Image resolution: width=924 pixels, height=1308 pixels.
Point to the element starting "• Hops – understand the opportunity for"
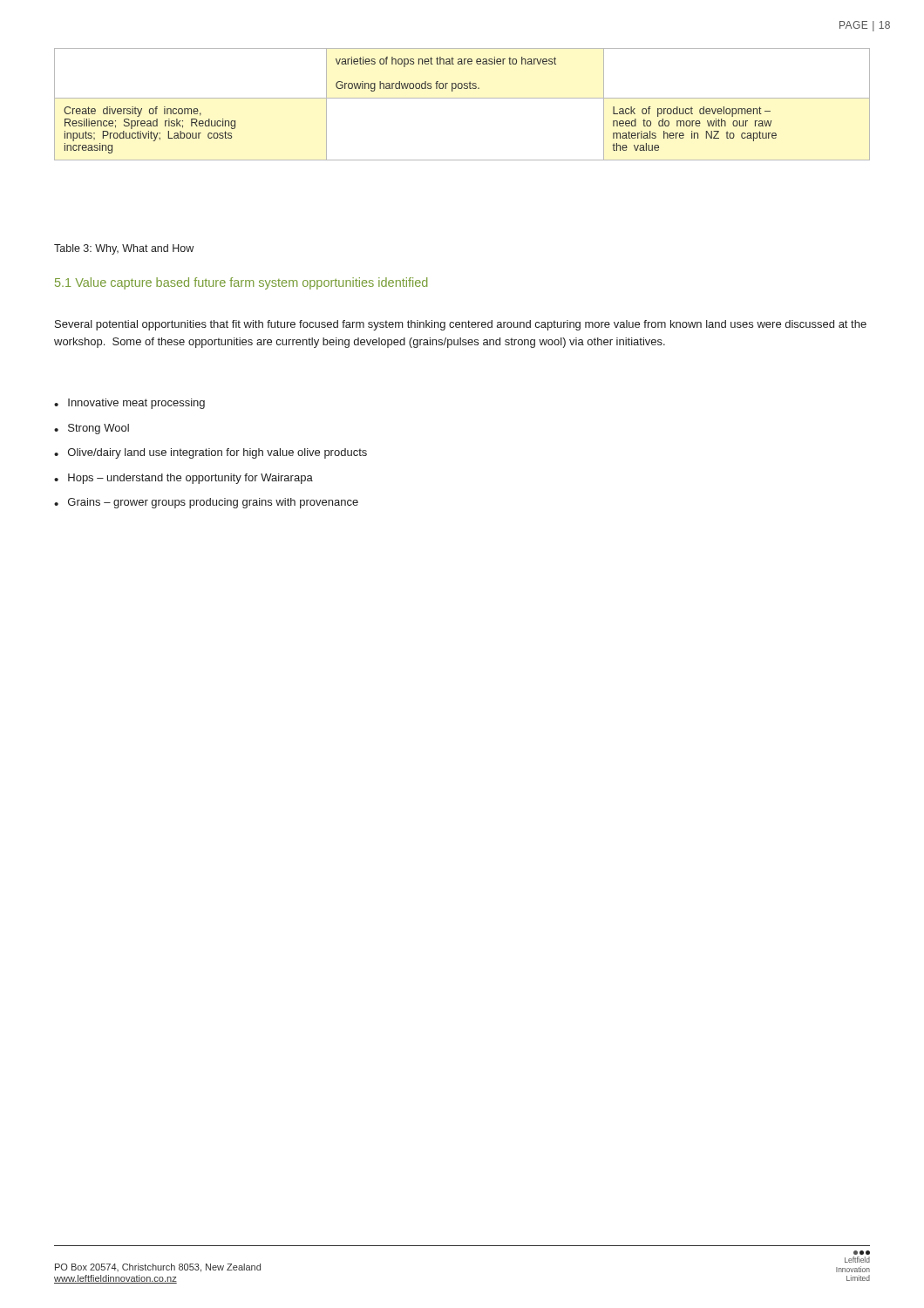click(x=183, y=479)
